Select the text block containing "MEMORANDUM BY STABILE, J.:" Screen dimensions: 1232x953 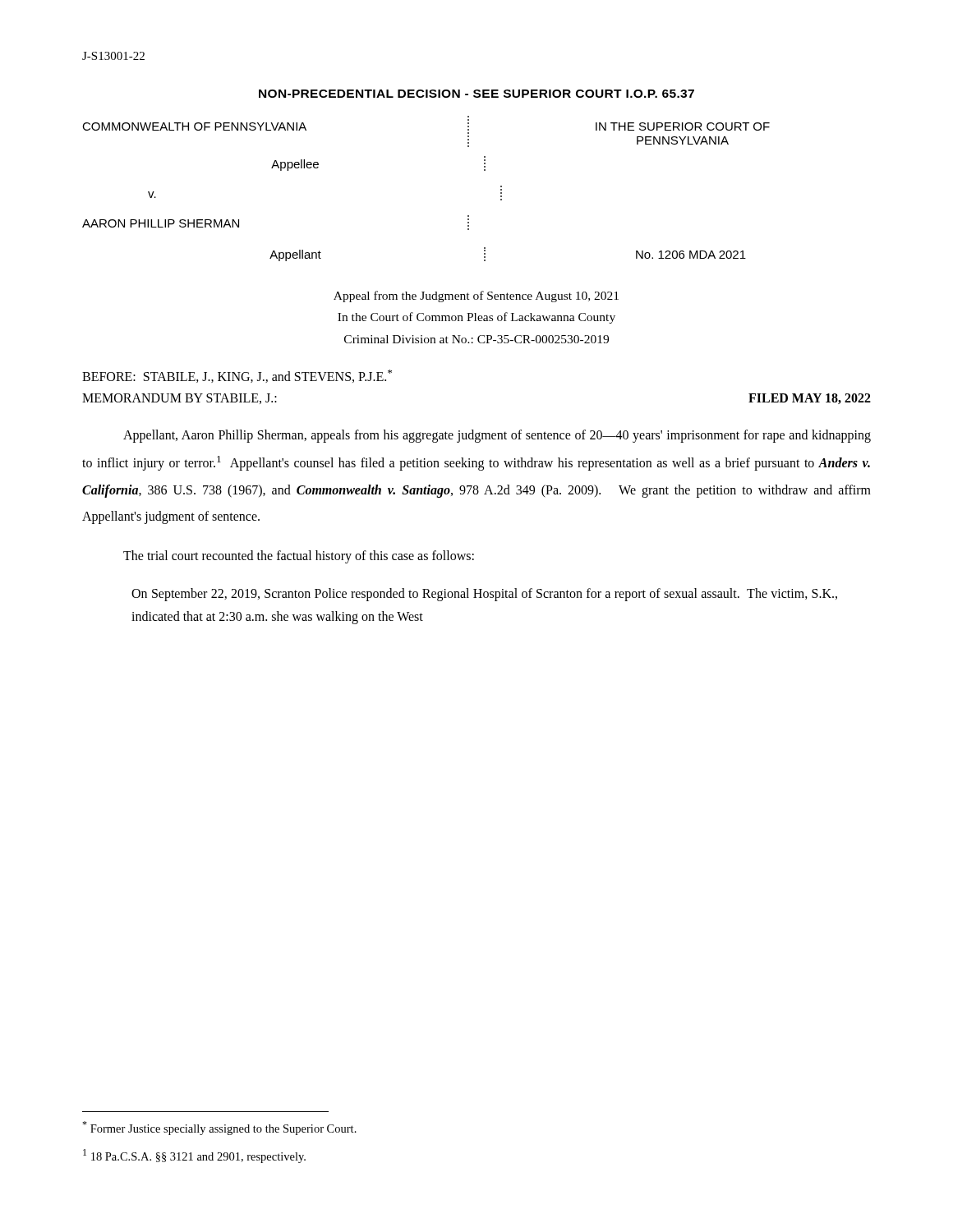point(176,399)
